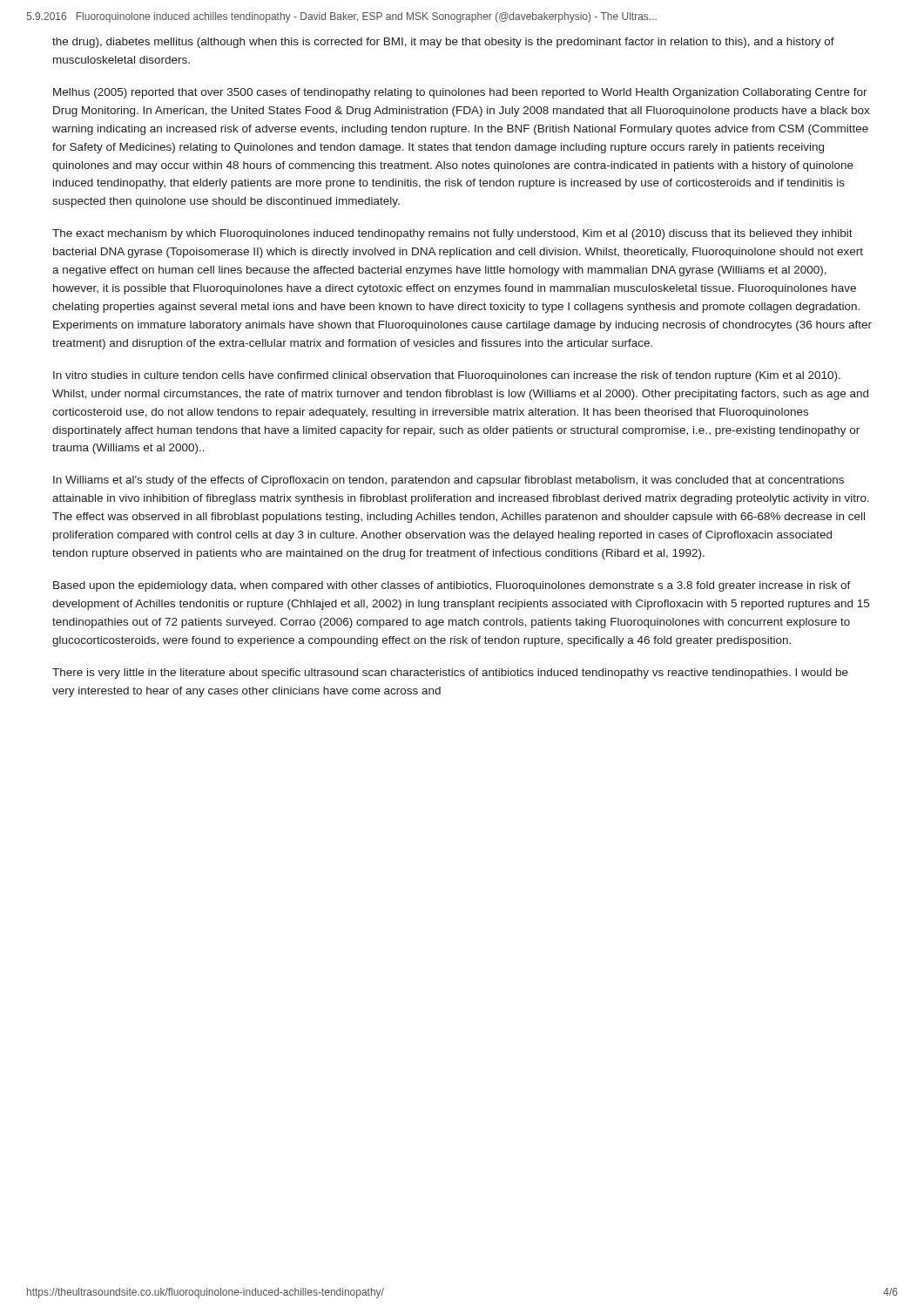
Task: Select the text block that reads "The exact mechanism by which Fluoroquinolones induced tendinopathy"
Action: pyautogui.click(x=462, y=288)
